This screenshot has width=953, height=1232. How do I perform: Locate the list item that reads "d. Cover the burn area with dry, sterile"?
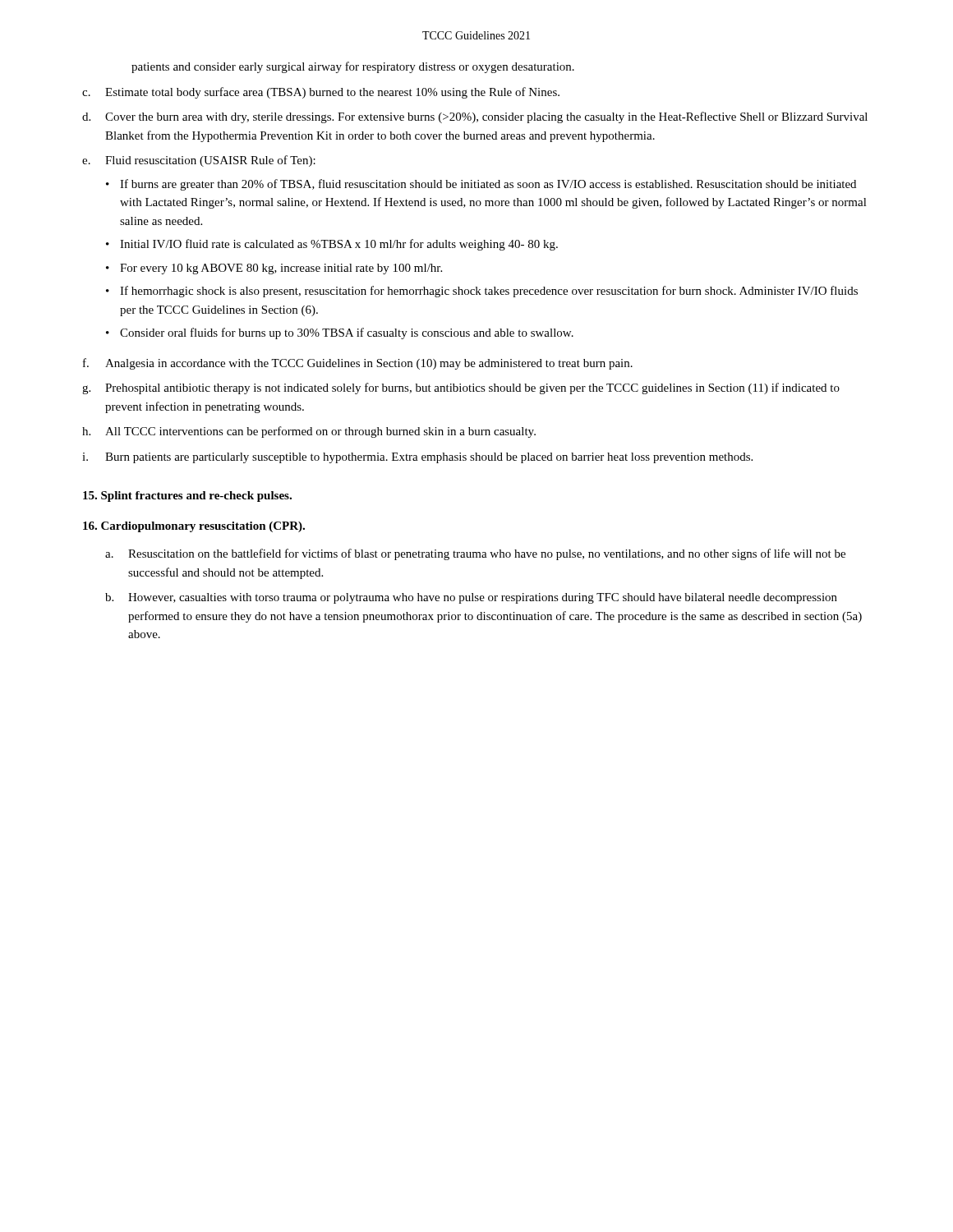(x=476, y=126)
